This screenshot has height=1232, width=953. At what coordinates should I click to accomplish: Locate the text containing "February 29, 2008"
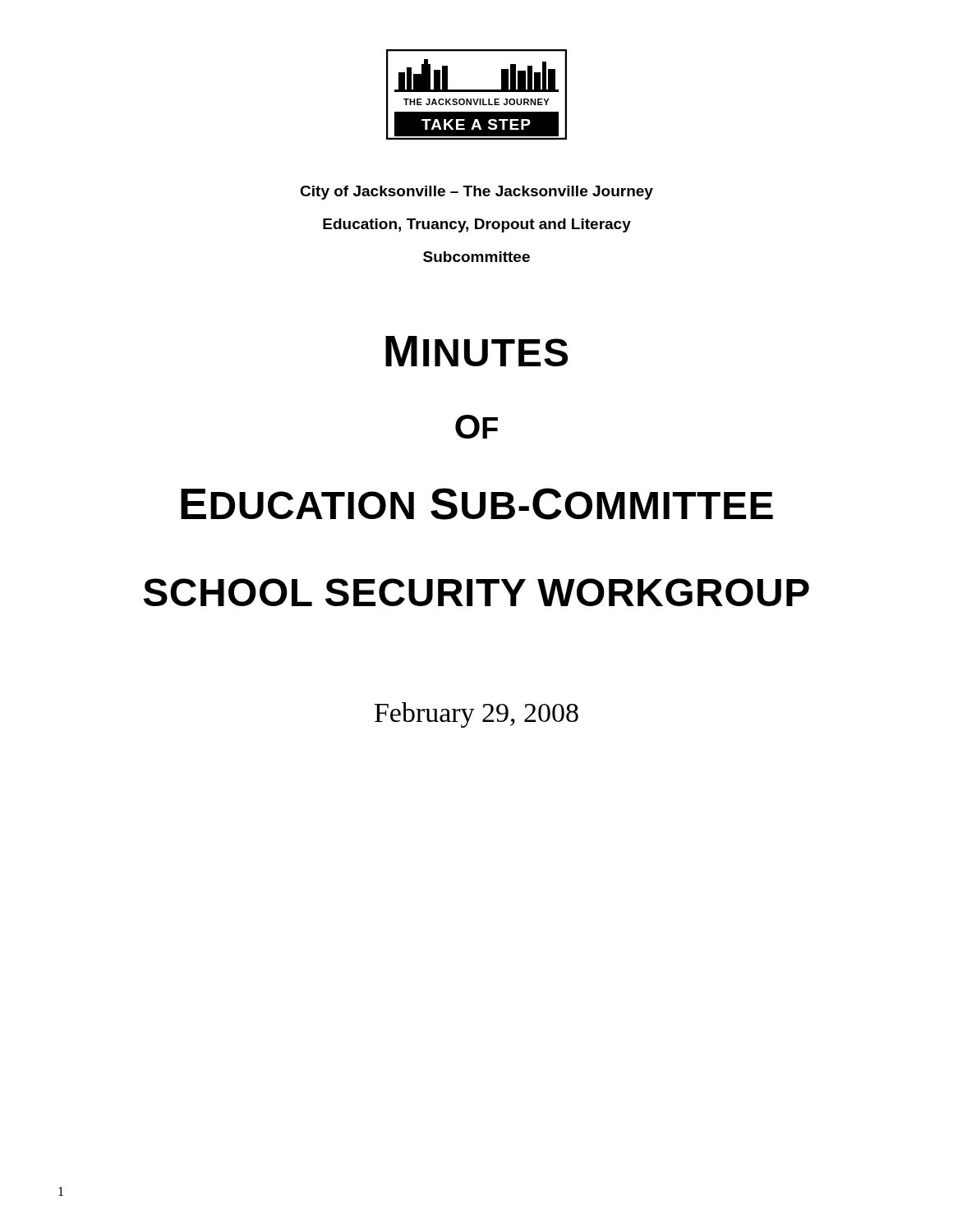tap(476, 713)
